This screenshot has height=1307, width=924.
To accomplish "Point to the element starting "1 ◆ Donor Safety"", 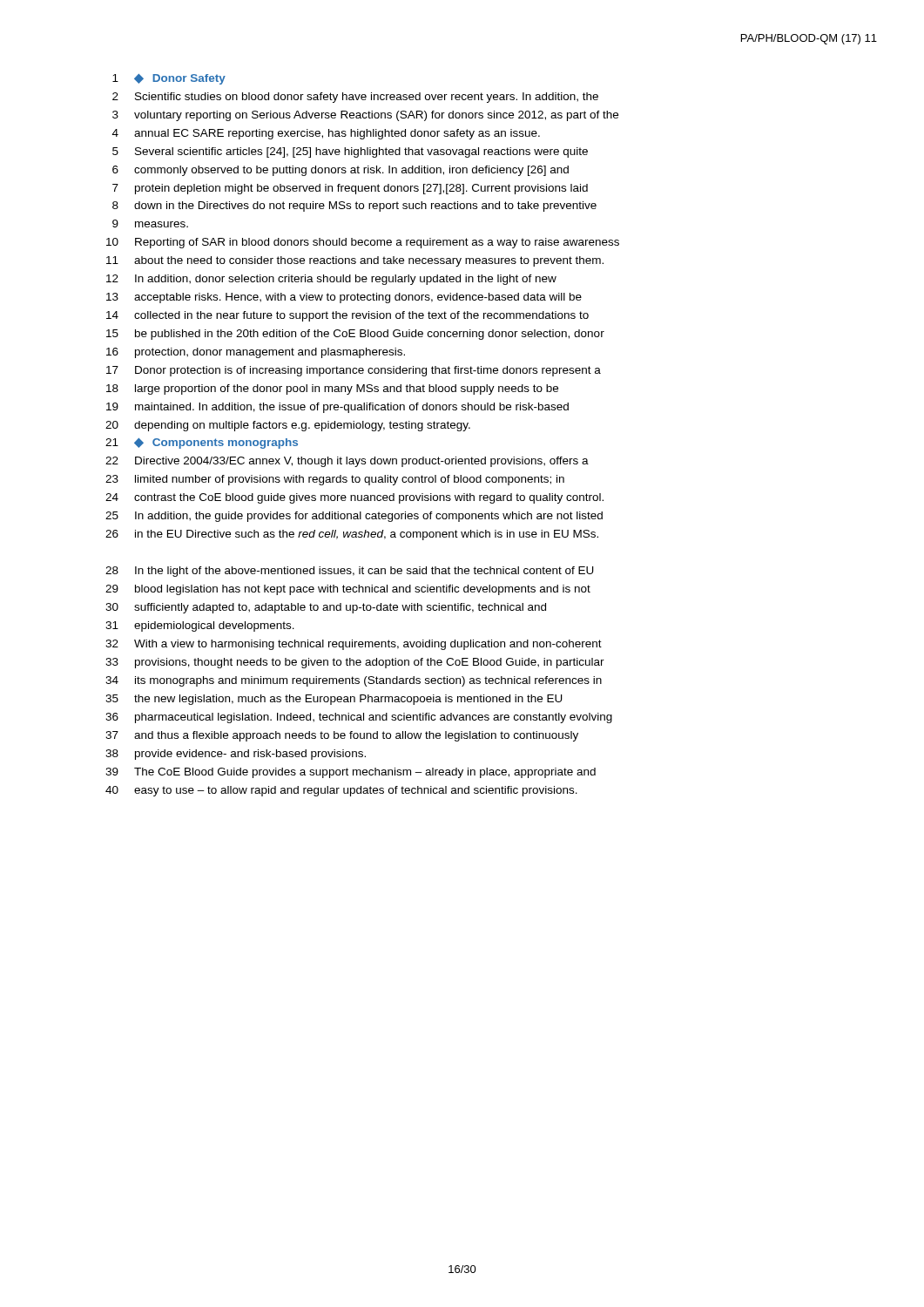I will [169, 79].
